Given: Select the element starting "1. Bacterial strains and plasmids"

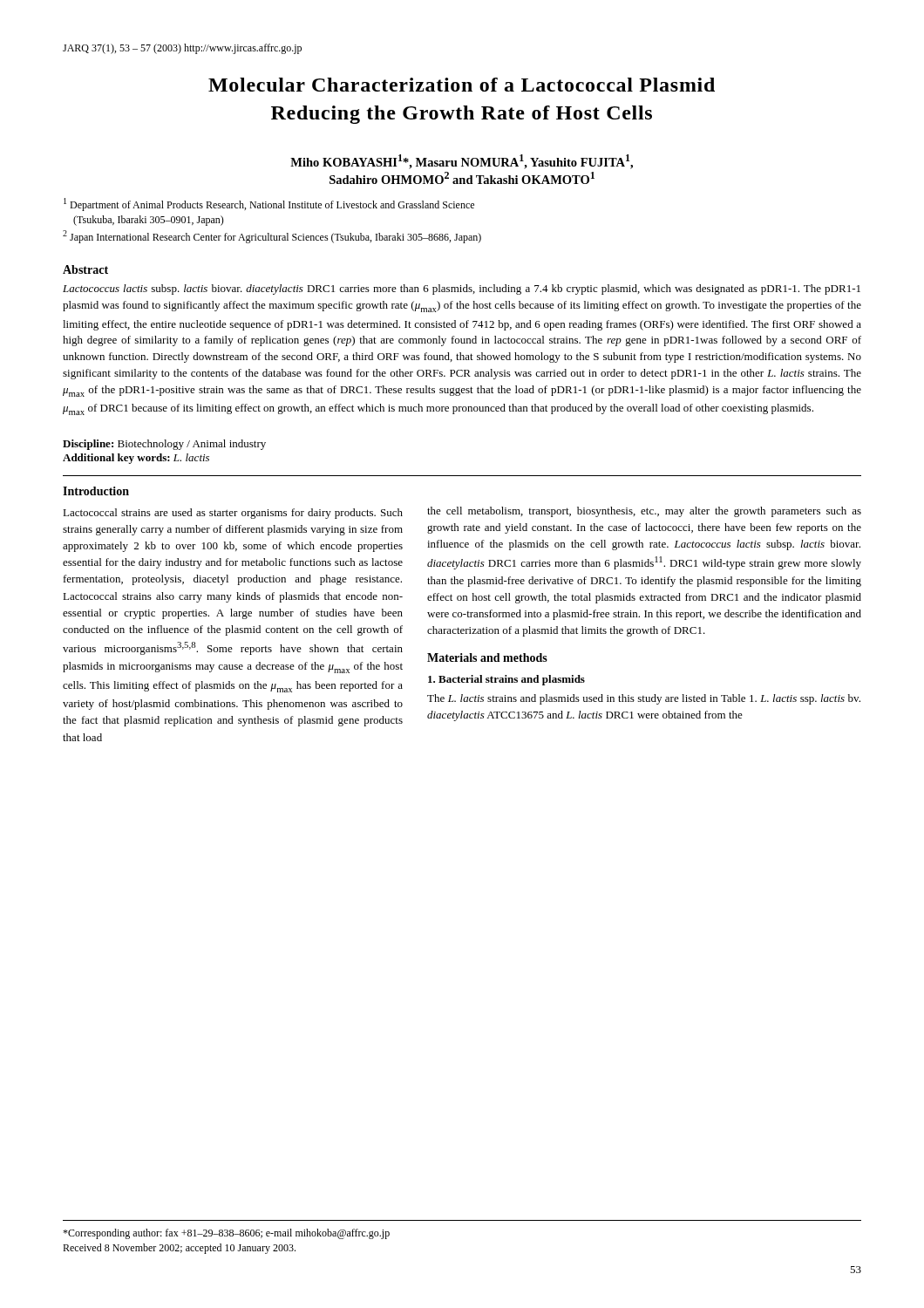Looking at the screenshot, I should (506, 679).
